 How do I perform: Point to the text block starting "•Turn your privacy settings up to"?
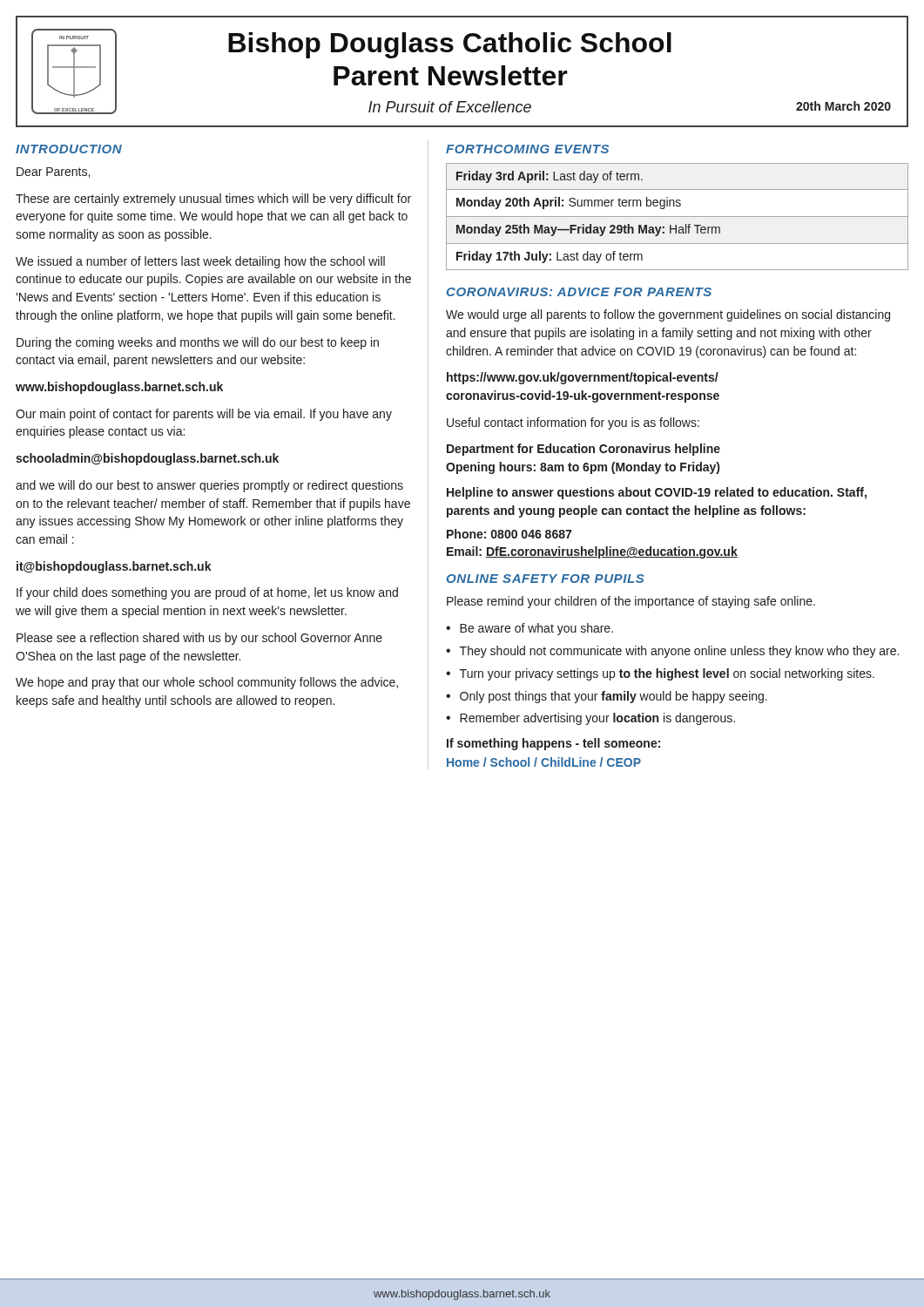click(x=661, y=674)
